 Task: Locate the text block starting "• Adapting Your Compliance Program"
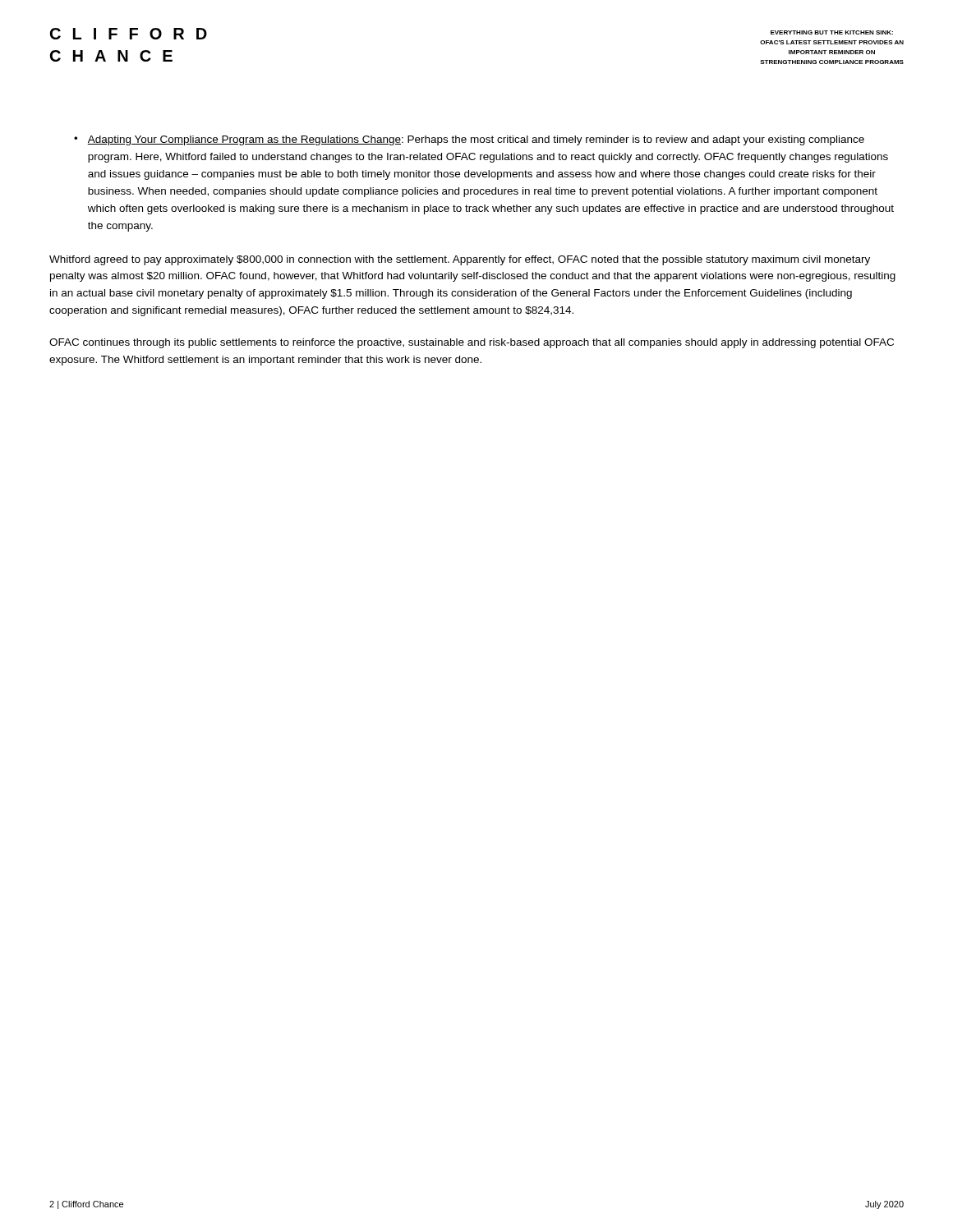[x=489, y=183]
